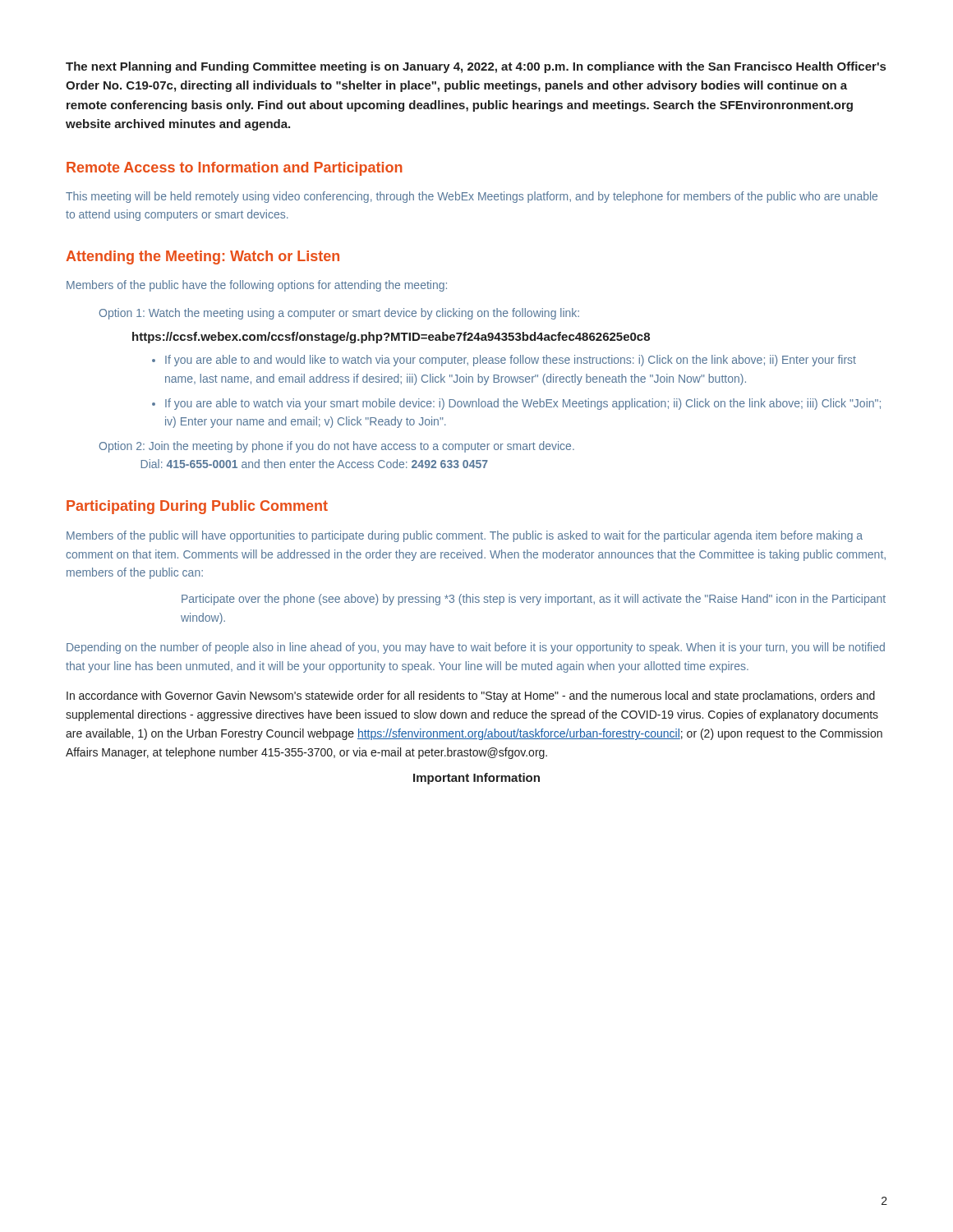This screenshot has height=1232, width=953.
Task: Click the passage that begins "Depending on the number of people"
Action: coord(476,657)
